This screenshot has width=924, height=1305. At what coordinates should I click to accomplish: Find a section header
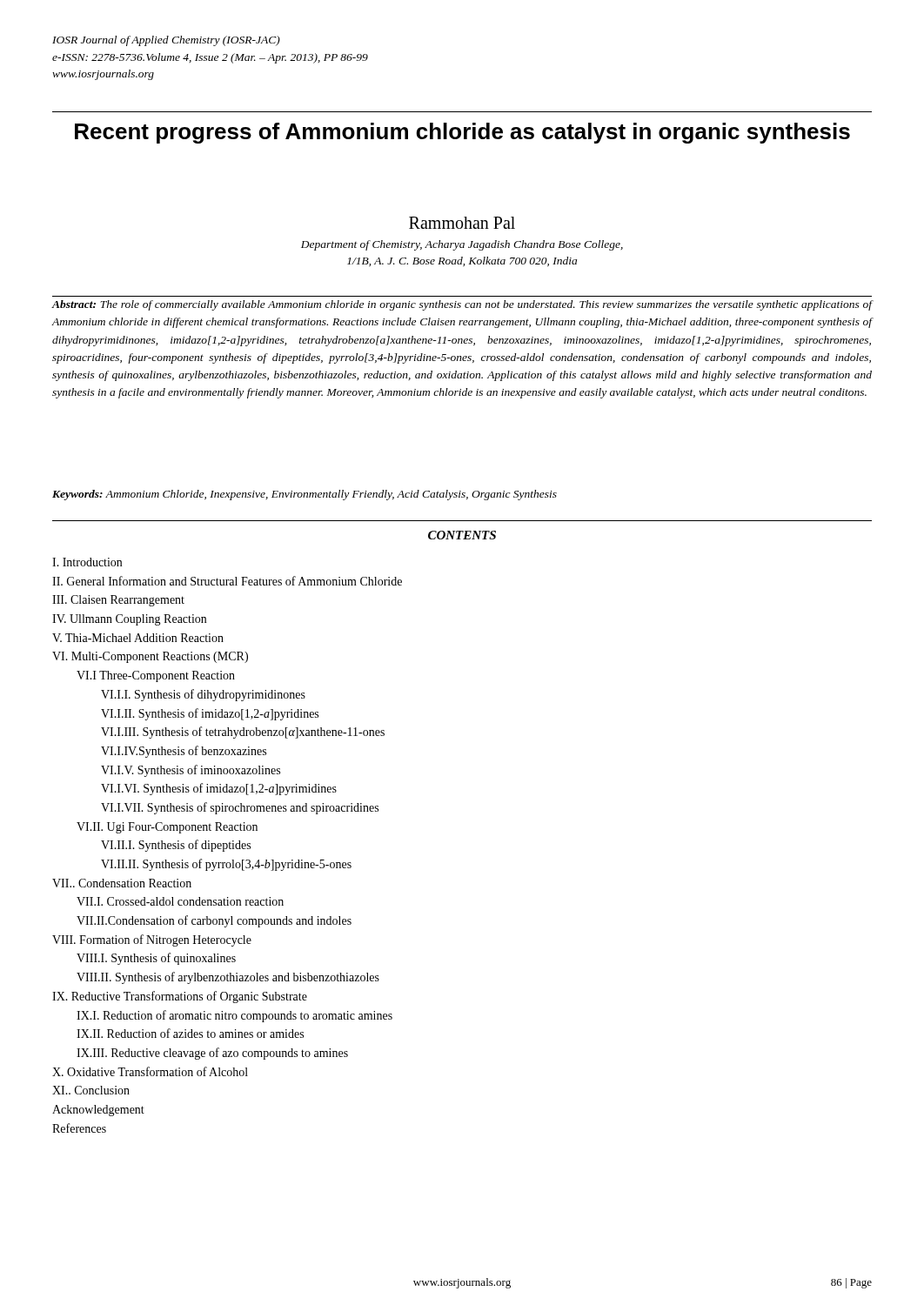(462, 536)
